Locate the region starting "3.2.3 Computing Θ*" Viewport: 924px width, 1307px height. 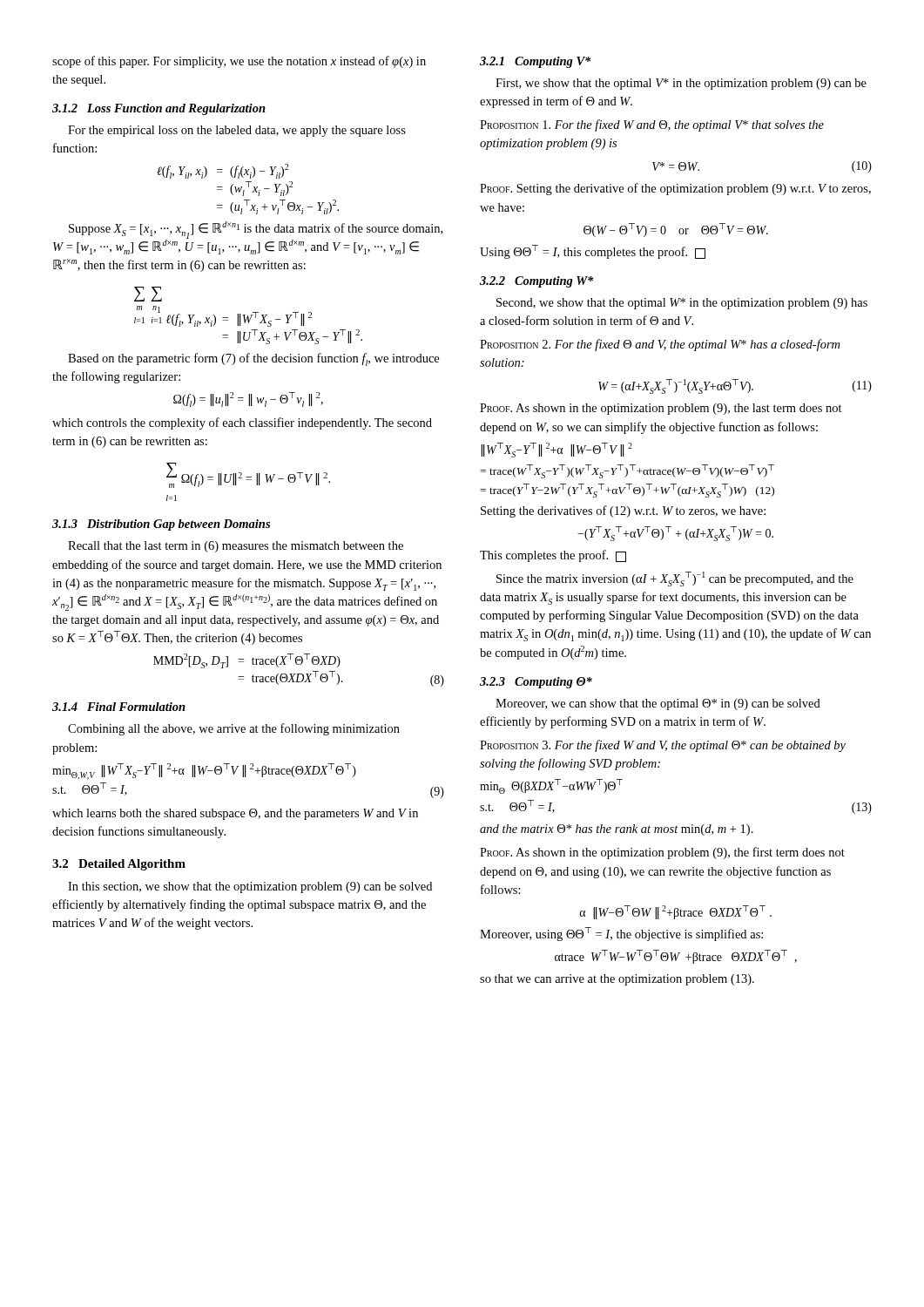coord(536,681)
